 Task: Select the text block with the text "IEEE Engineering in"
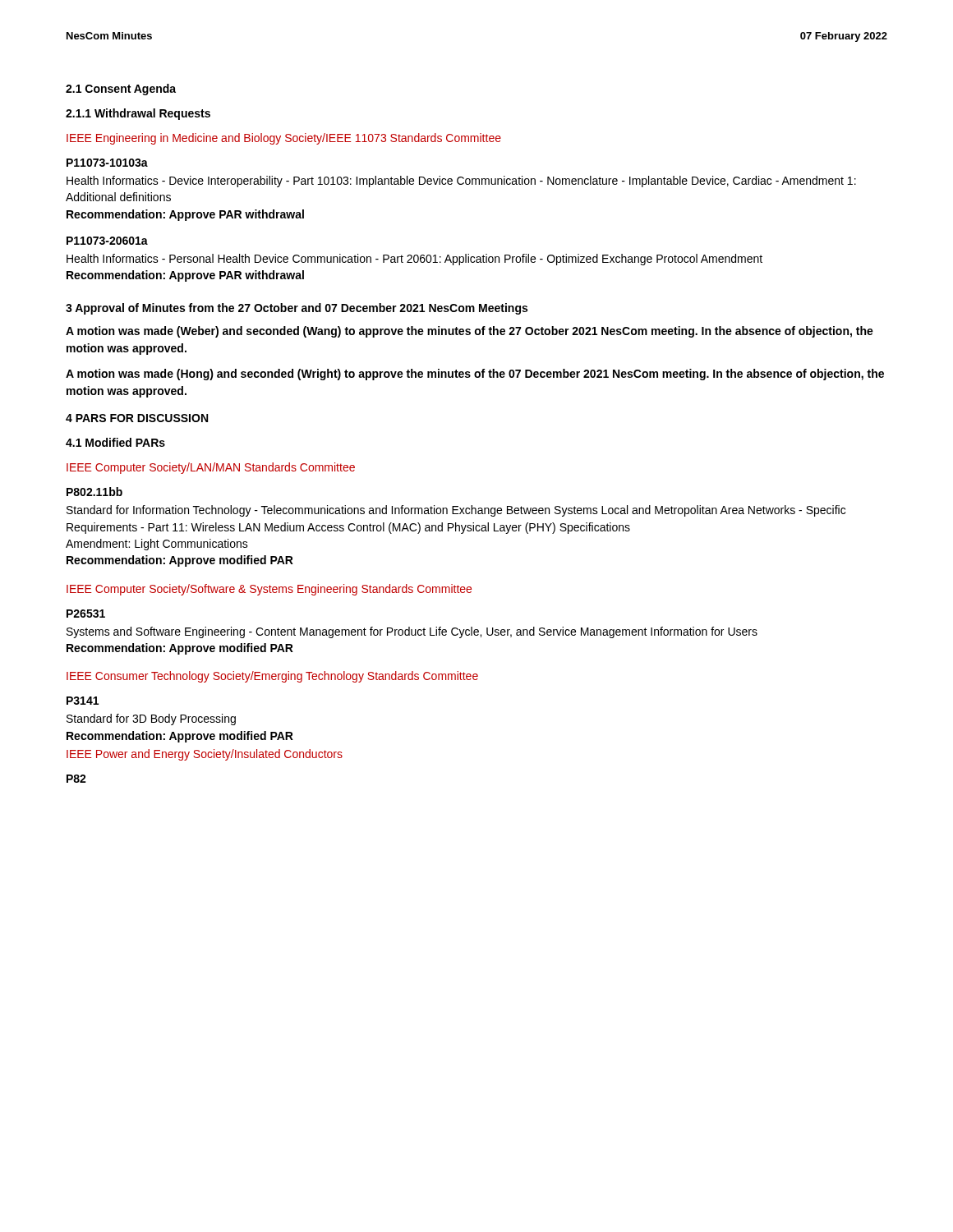(283, 138)
